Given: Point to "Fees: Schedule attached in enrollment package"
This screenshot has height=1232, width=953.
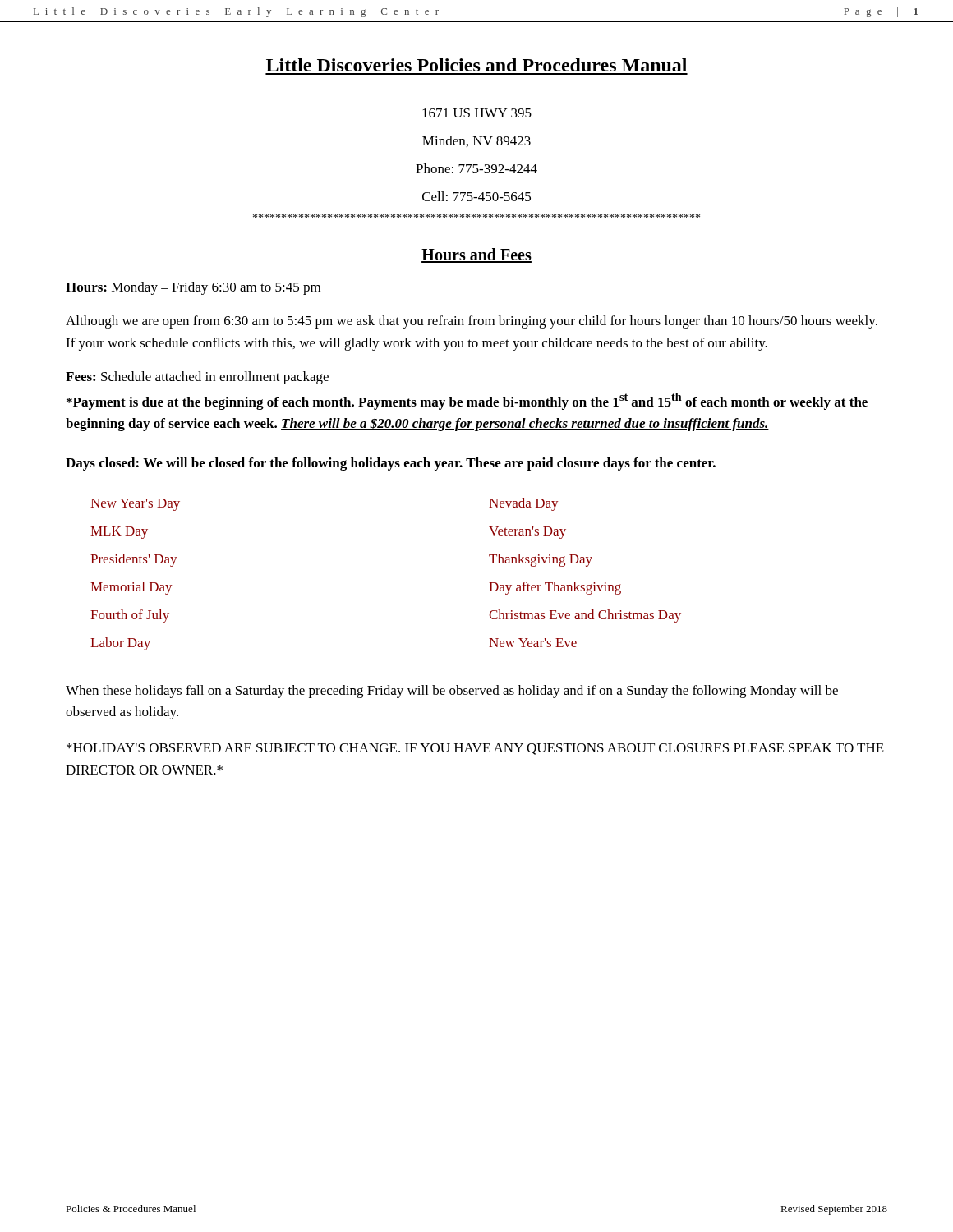Looking at the screenshot, I should pos(197,376).
